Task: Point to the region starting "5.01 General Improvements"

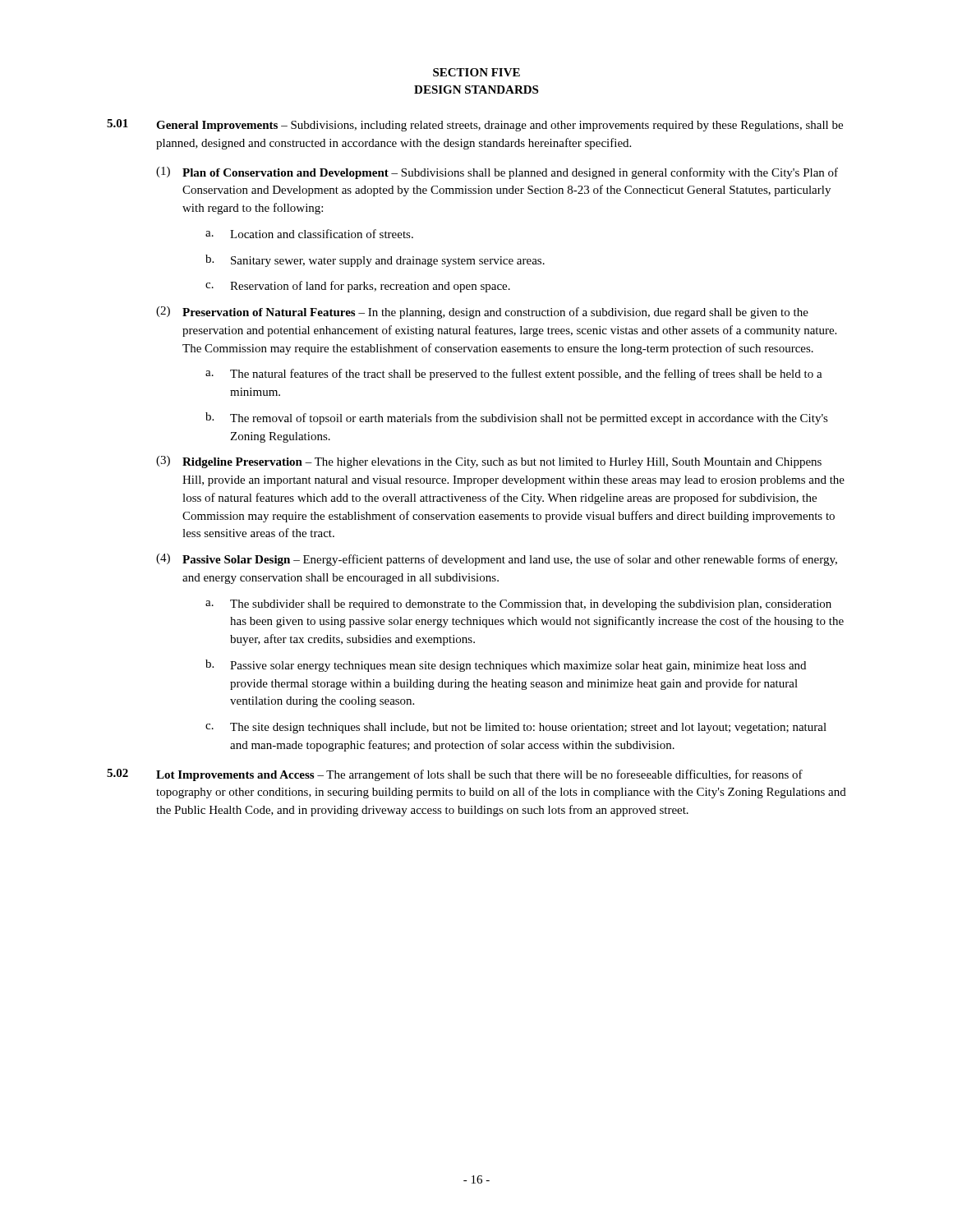Action: click(x=476, y=135)
